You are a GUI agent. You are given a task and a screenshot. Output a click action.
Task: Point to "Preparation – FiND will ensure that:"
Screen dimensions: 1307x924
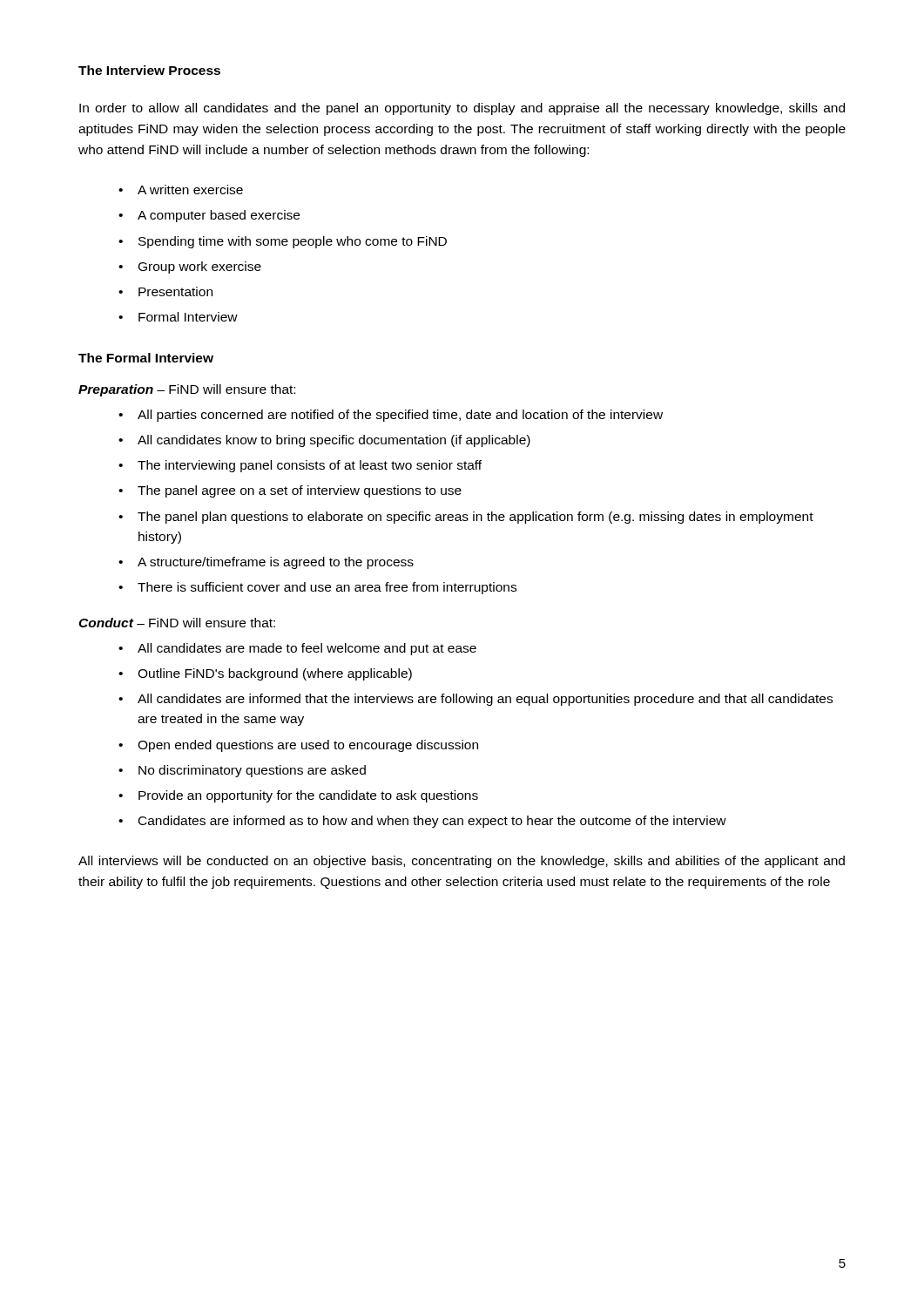[x=188, y=389]
